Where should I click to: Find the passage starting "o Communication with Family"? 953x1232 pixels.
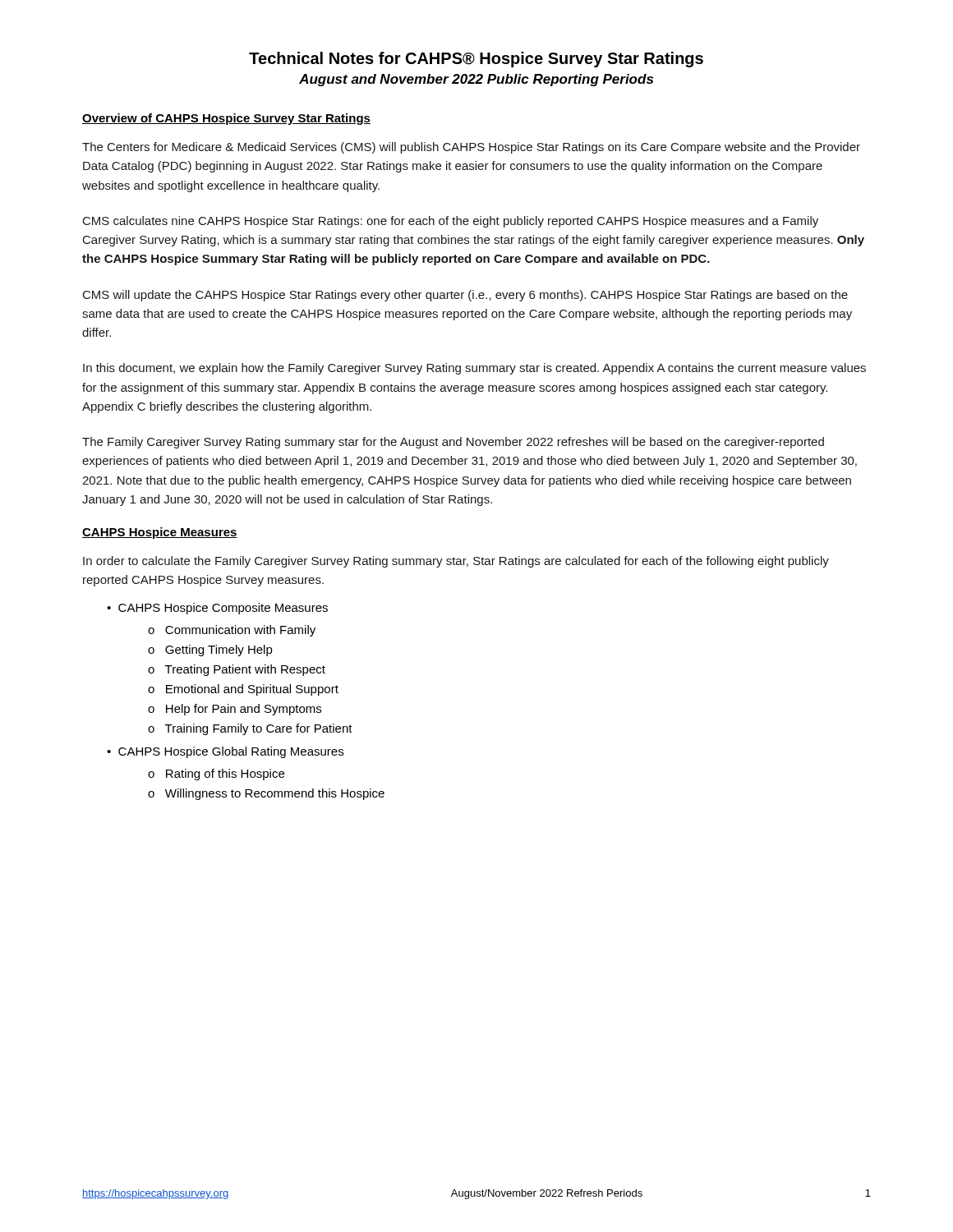coord(232,629)
